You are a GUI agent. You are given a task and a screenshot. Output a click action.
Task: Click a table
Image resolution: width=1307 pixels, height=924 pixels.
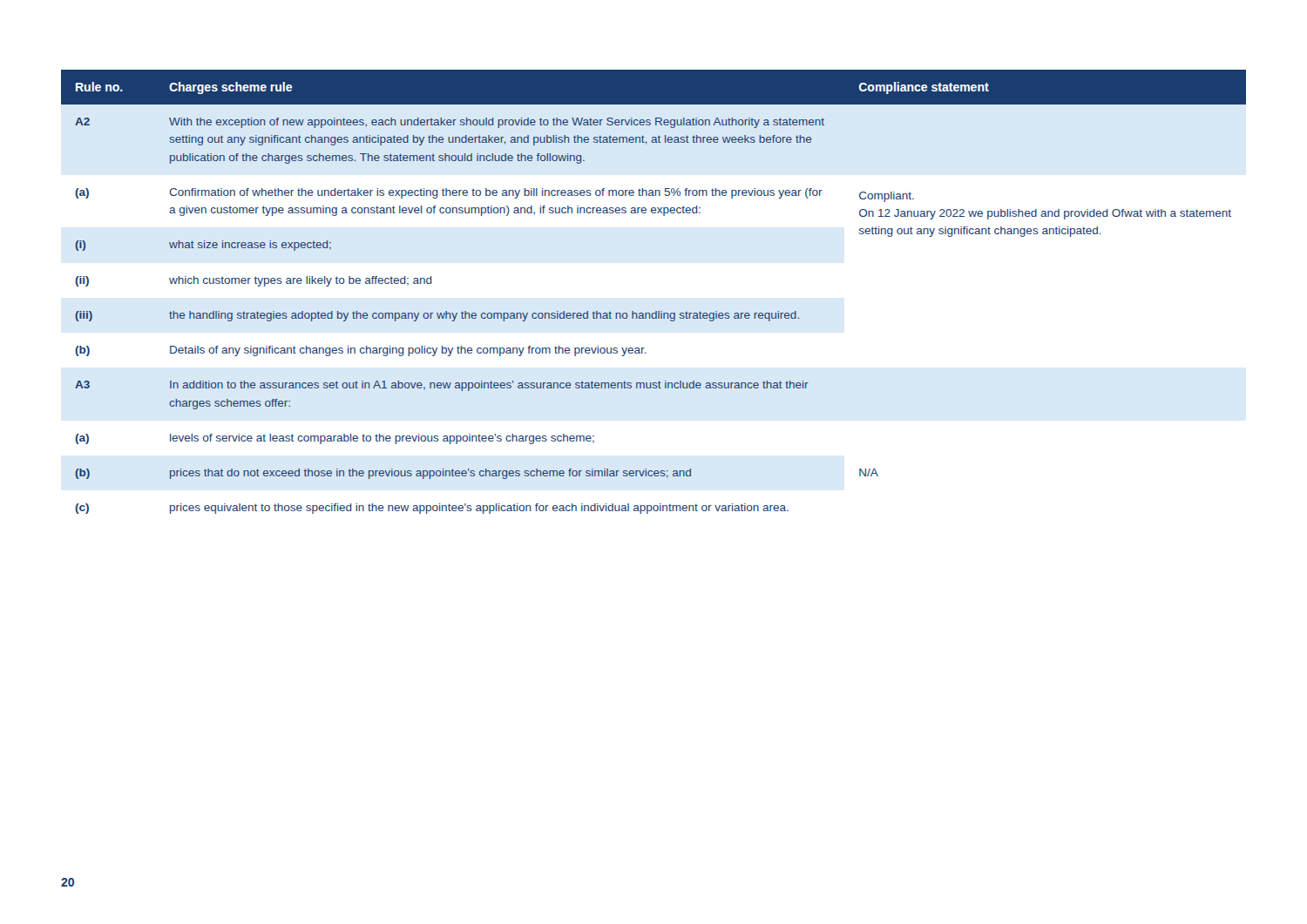click(654, 298)
